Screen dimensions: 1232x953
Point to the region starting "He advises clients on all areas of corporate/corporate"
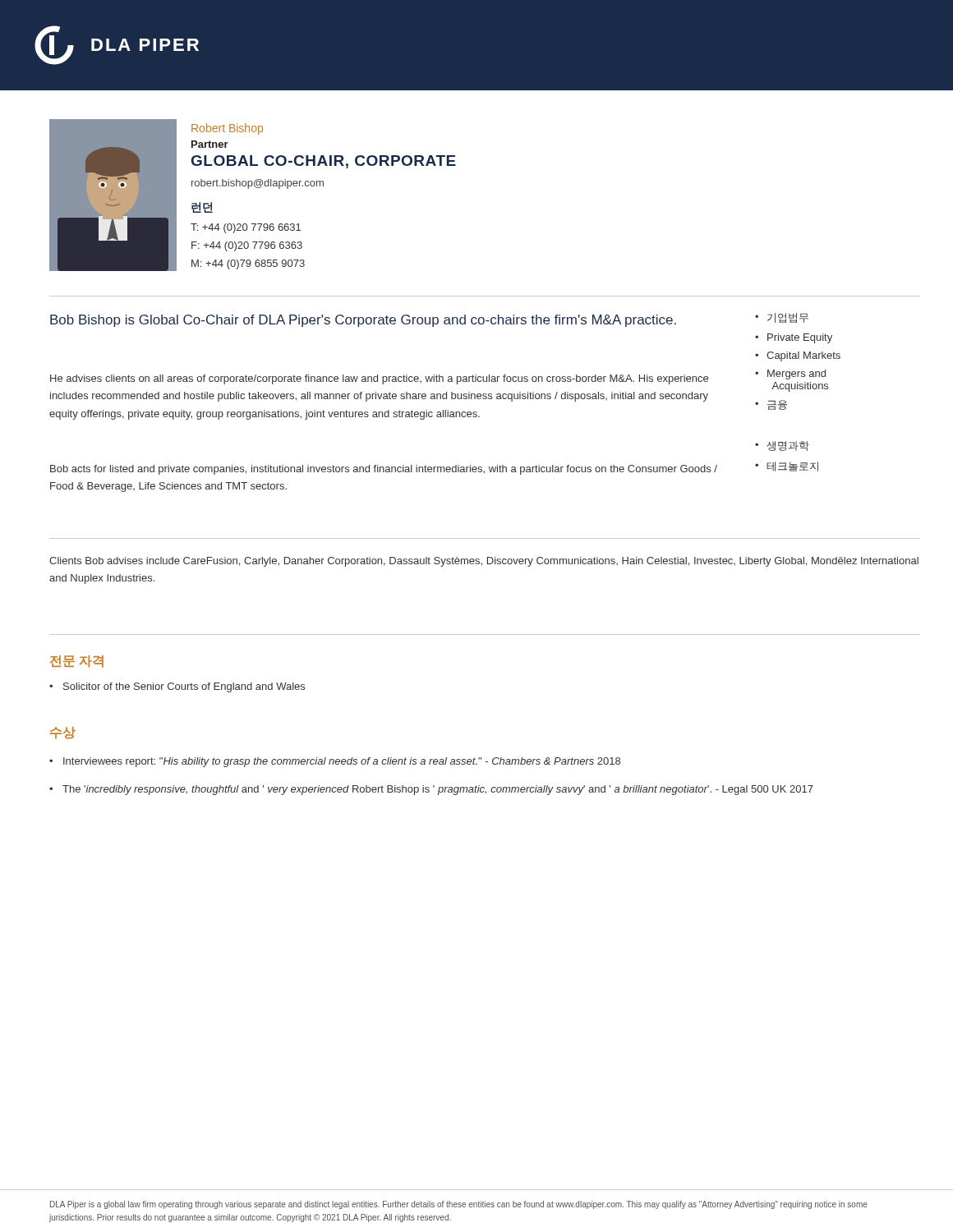tap(379, 396)
